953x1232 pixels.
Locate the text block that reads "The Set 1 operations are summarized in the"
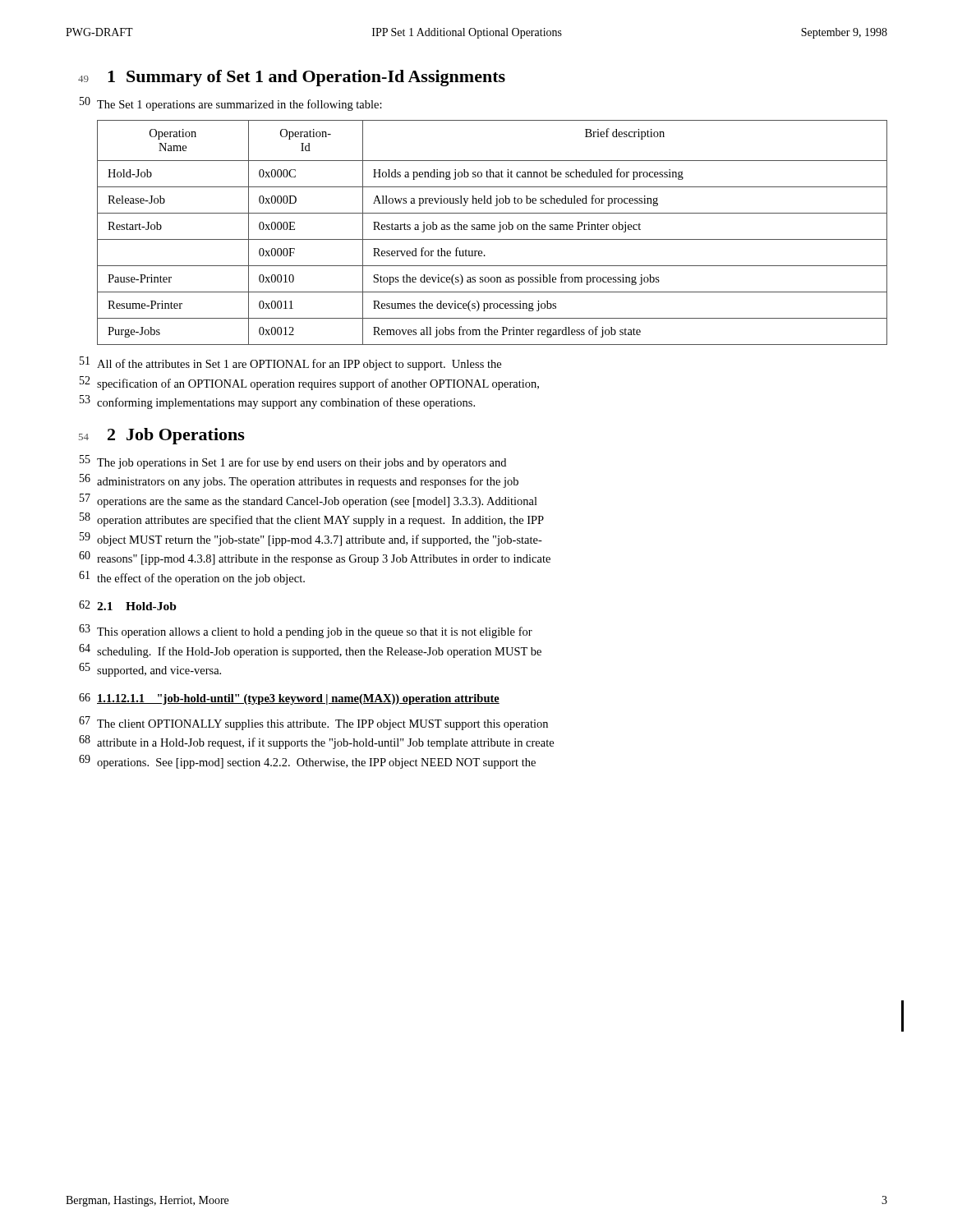click(240, 104)
